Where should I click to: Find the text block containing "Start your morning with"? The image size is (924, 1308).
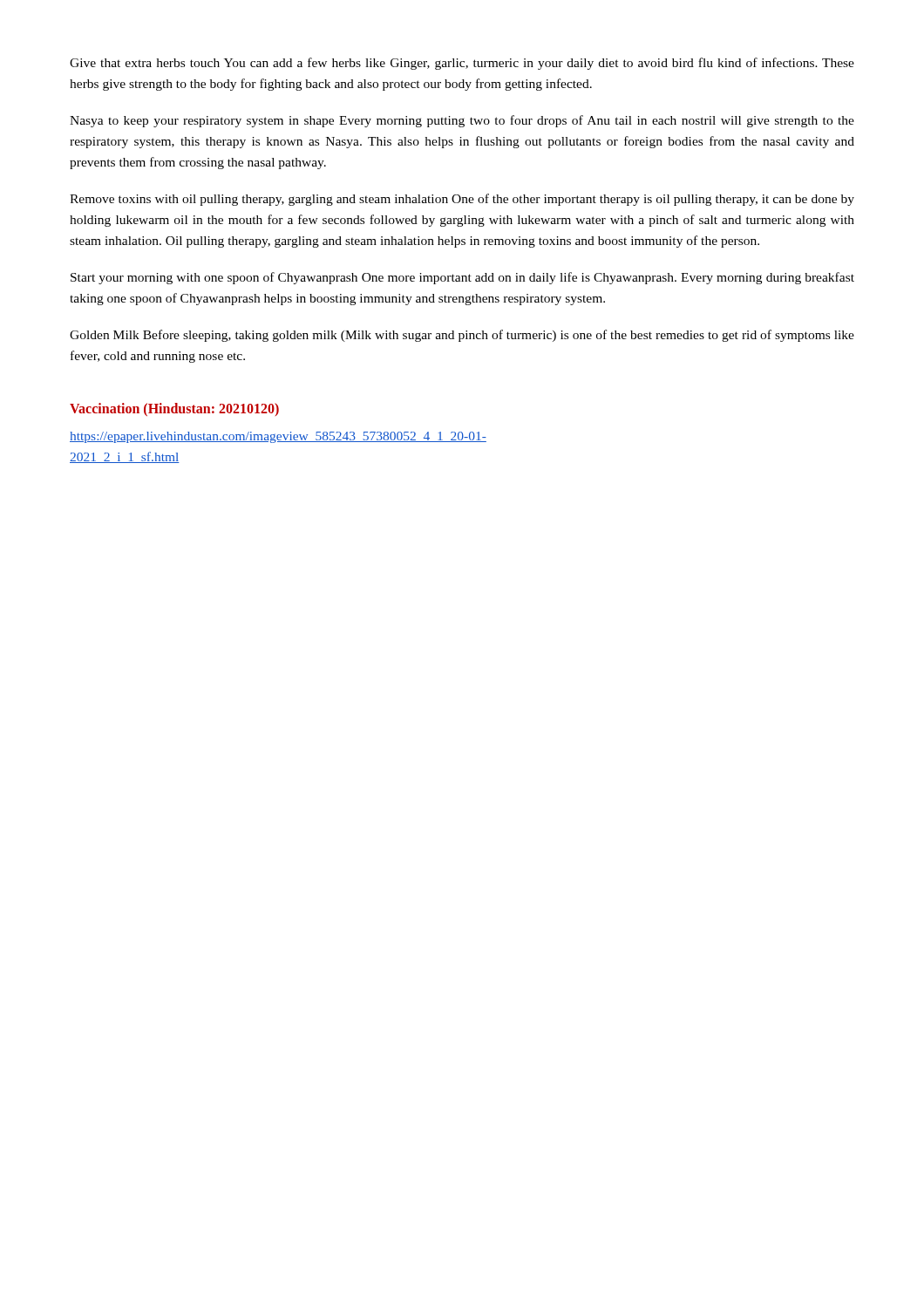[x=462, y=287]
